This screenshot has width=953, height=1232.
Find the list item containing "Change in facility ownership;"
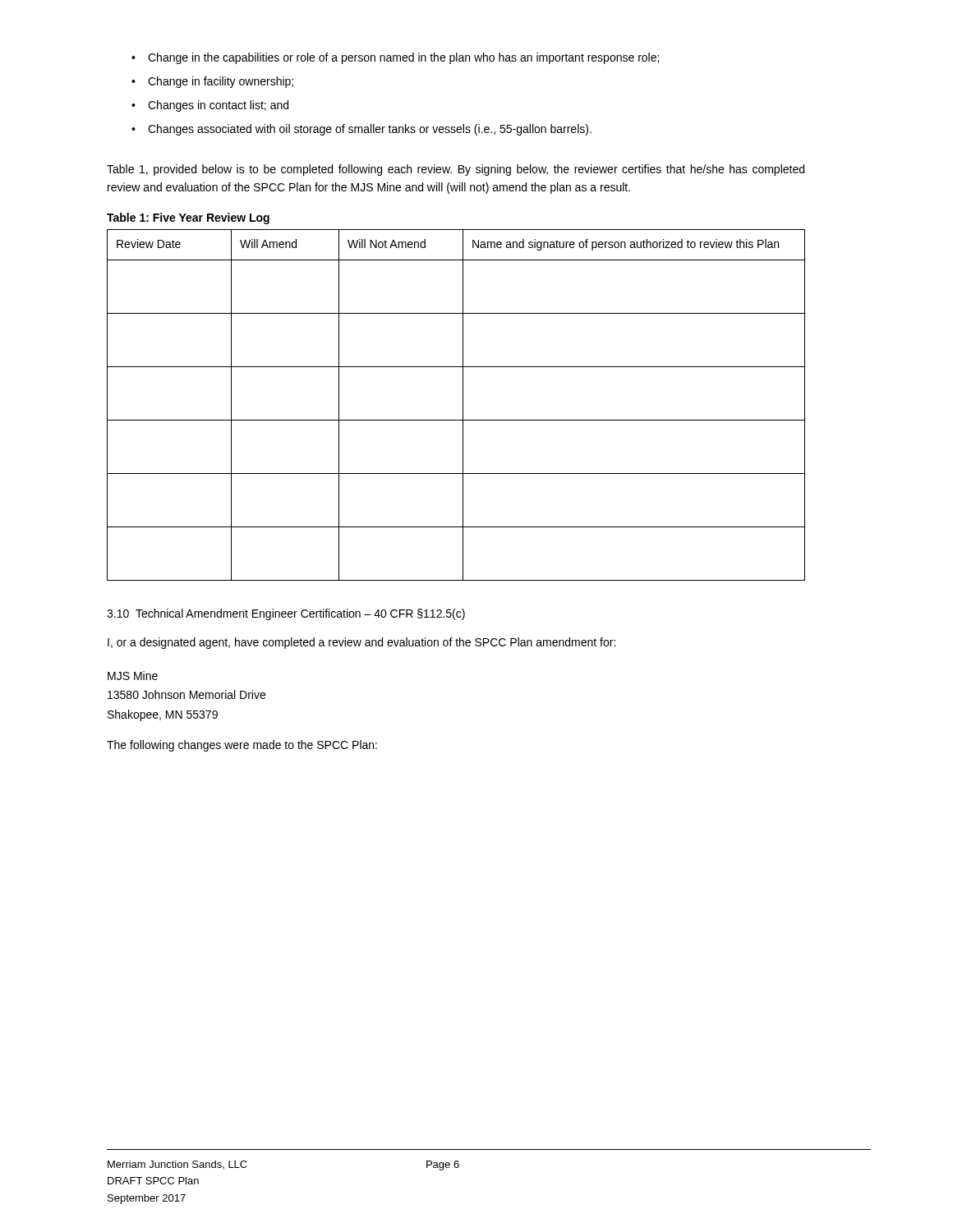(x=221, y=81)
